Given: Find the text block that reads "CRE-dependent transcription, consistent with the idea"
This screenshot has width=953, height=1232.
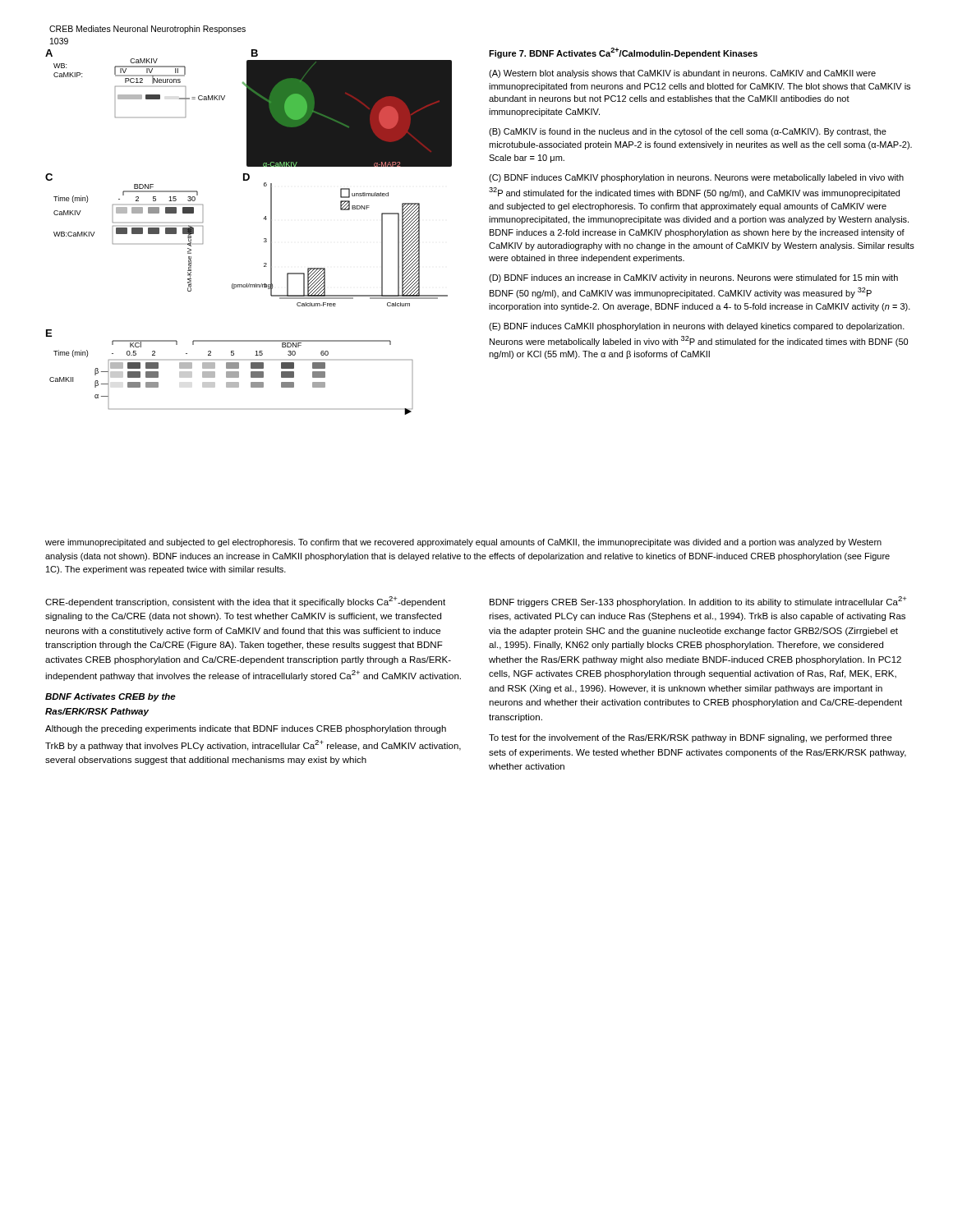Looking at the screenshot, I should pyautogui.click(x=255, y=680).
